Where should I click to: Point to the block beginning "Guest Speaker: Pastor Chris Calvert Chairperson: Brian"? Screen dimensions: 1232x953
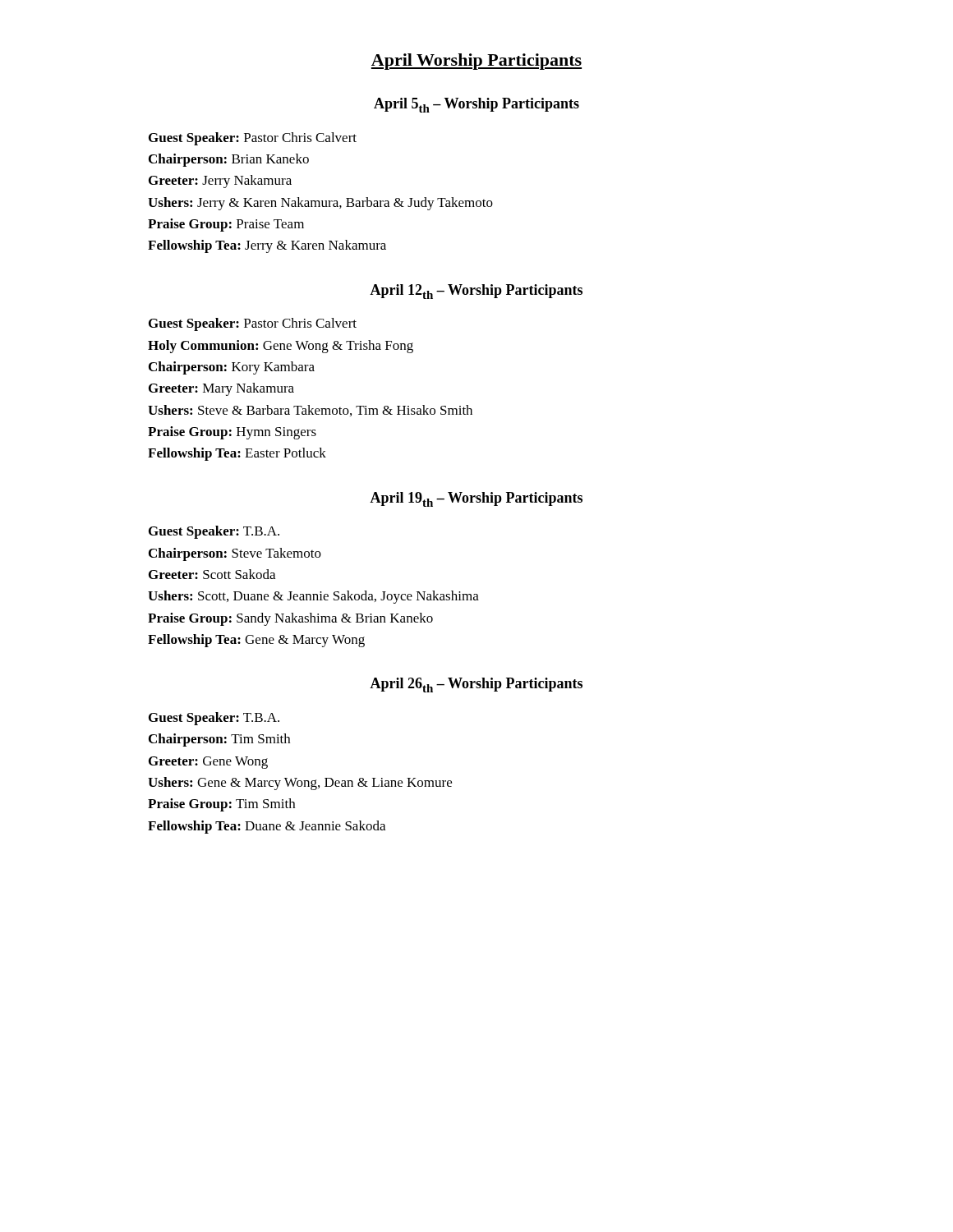pyautogui.click(x=320, y=191)
